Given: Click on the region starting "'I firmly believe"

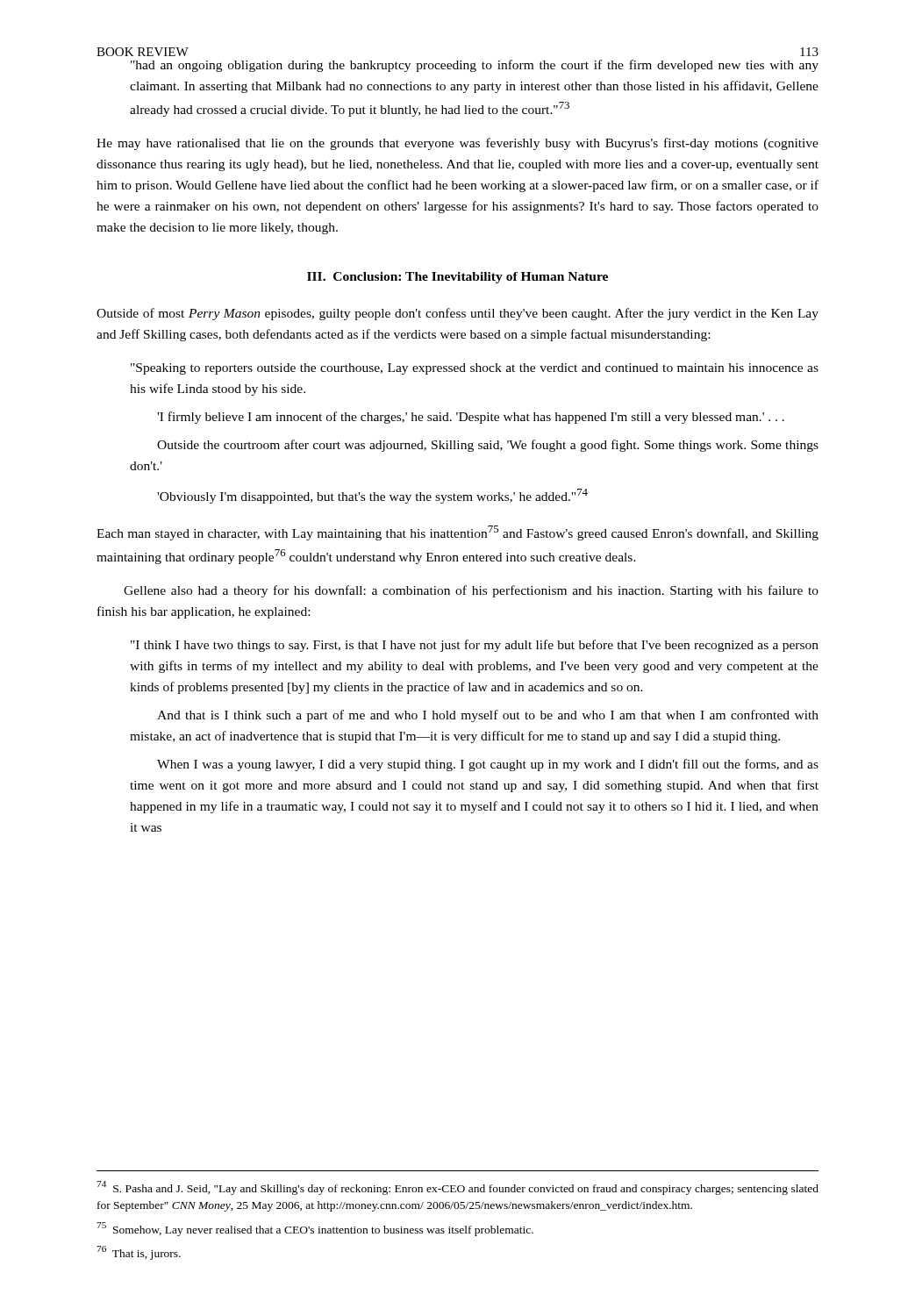Looking at the screenshot, I should point(474,417).
